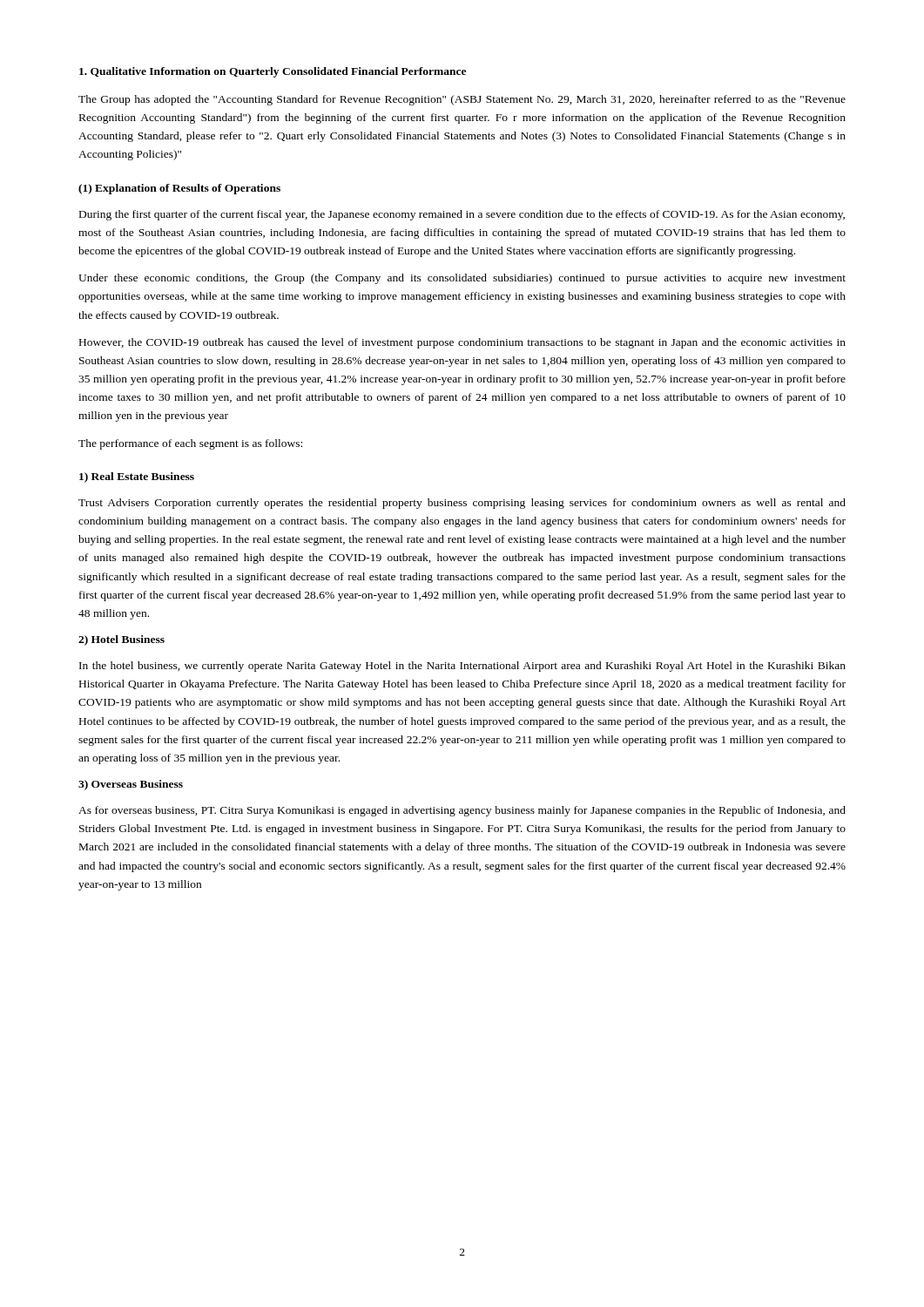Locate the text block with the text "As for overseas business,"
Screen dimensions: 1307x924
coord(462,847)
